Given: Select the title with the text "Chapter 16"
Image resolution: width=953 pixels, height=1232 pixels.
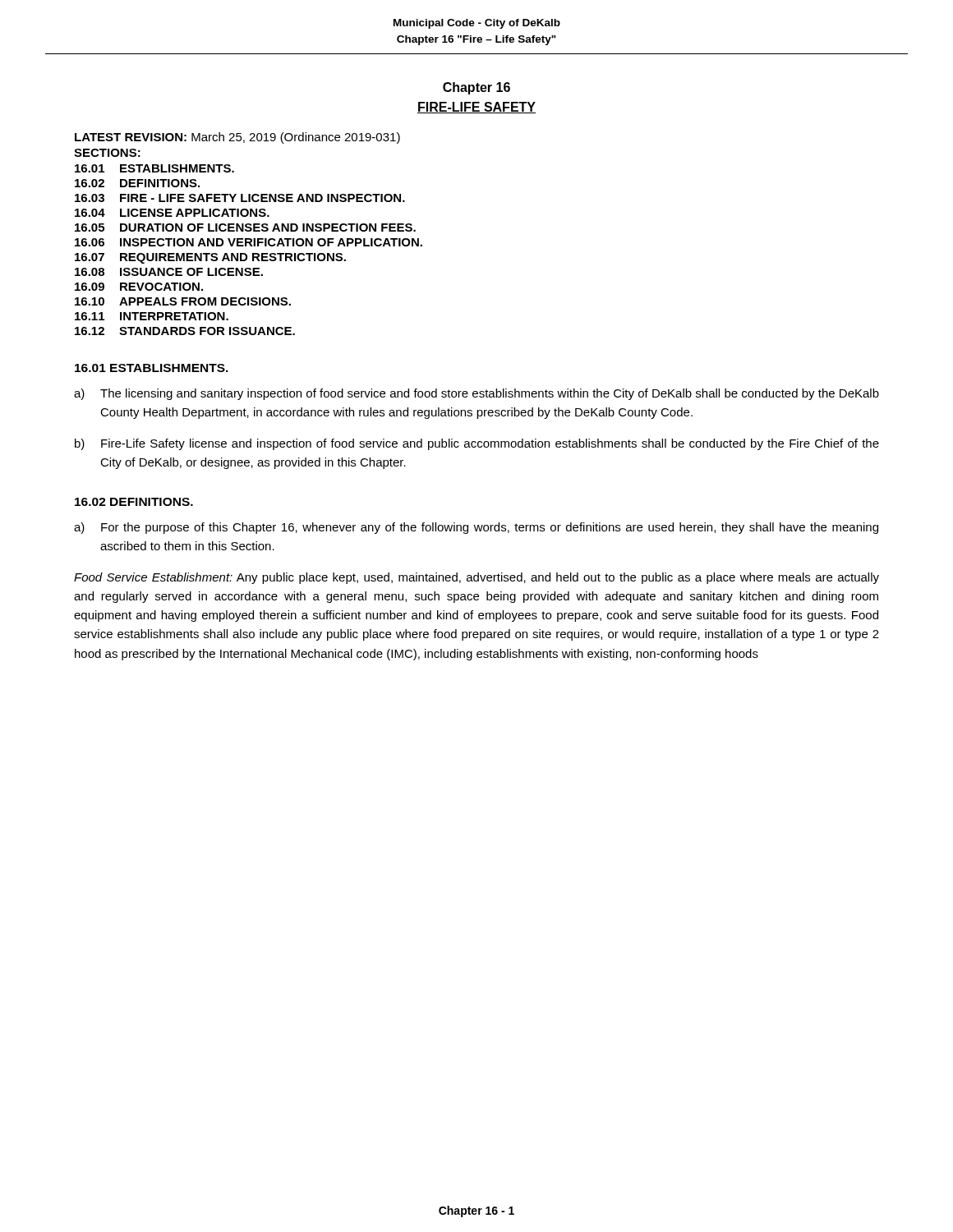Looking at the screenshot, I should pos(476,88).
